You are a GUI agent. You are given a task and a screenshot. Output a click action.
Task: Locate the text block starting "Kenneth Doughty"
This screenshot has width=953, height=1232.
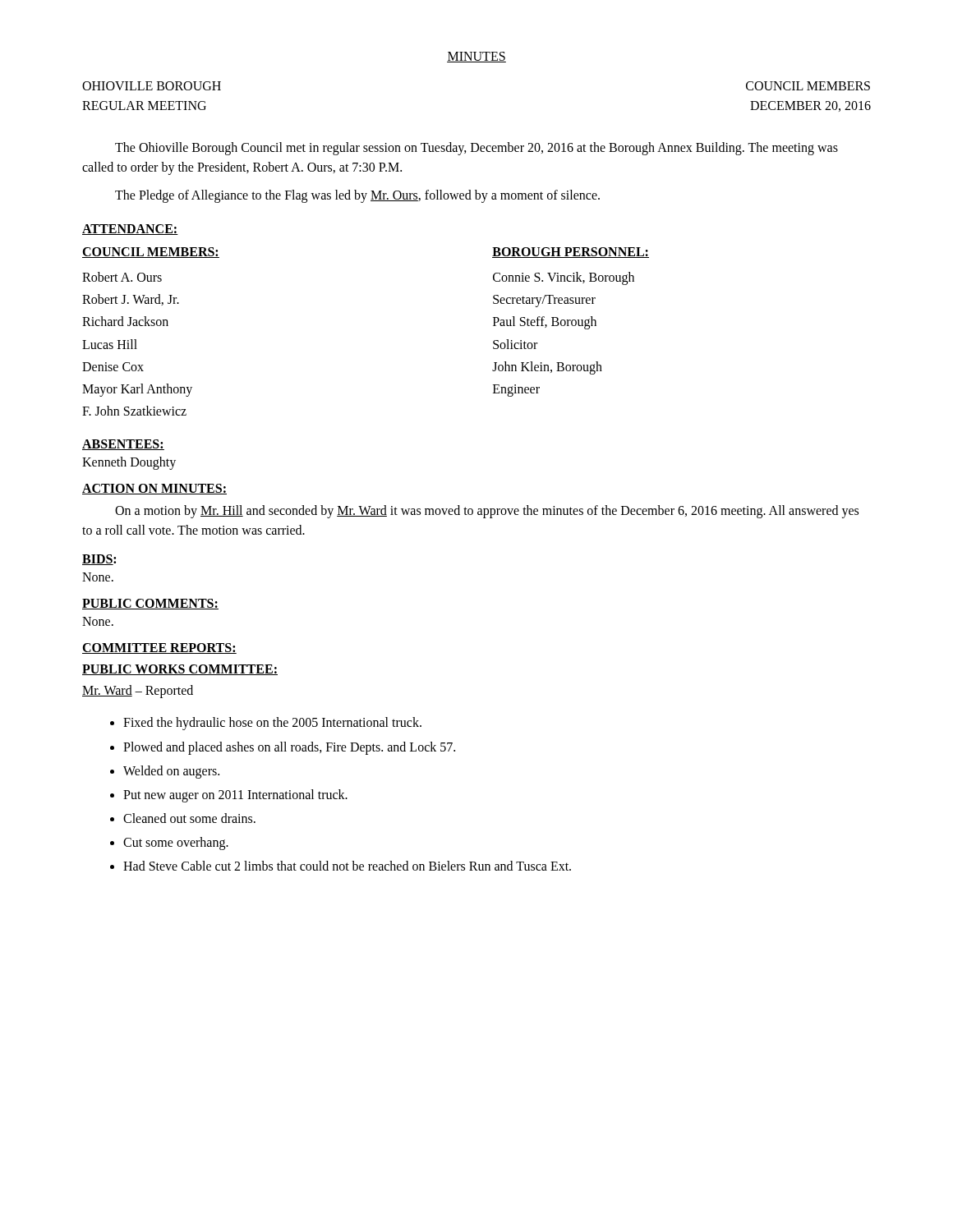coord(129,462)
